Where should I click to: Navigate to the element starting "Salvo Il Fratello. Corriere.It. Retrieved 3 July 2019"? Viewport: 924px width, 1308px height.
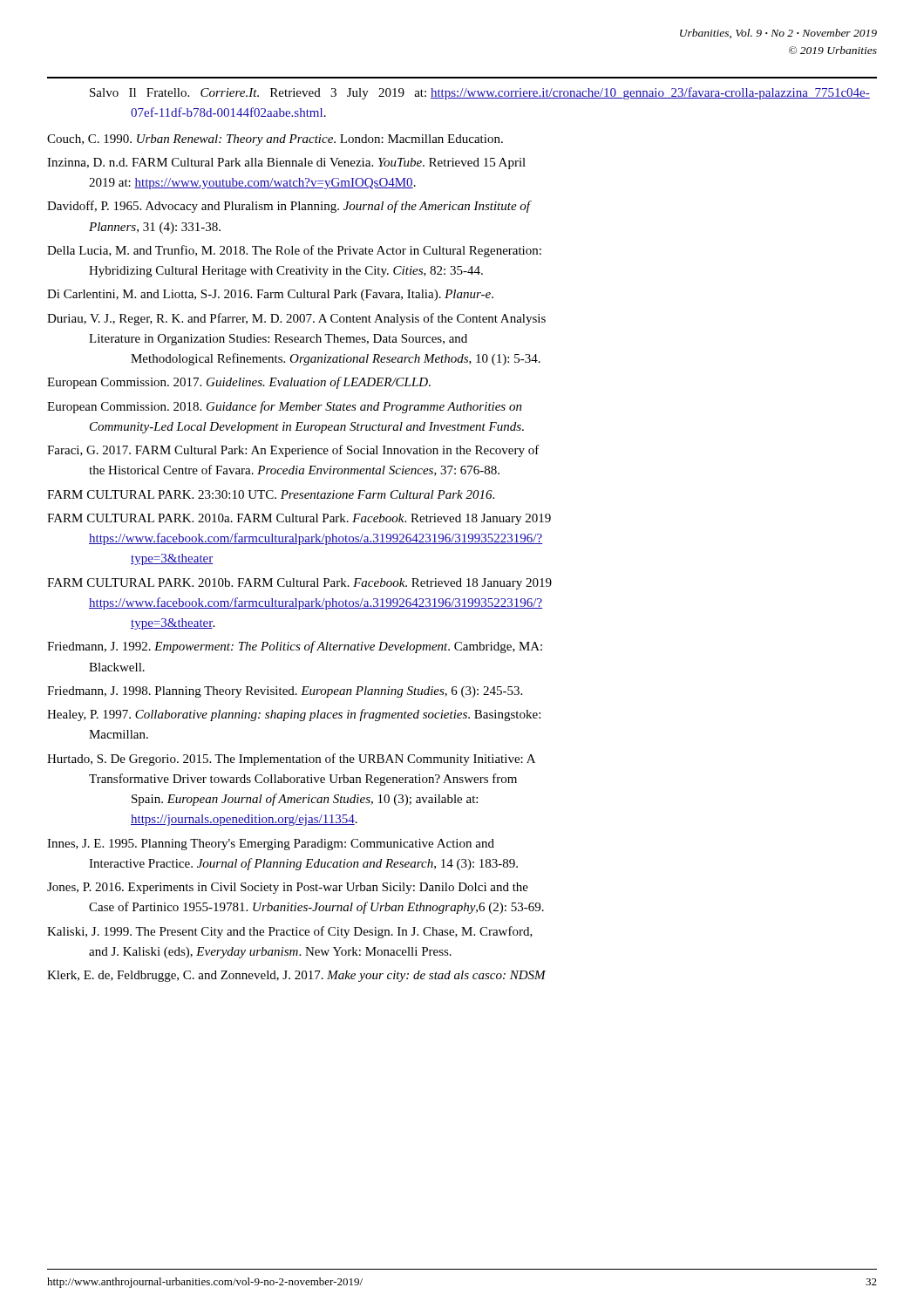point(479,103)
